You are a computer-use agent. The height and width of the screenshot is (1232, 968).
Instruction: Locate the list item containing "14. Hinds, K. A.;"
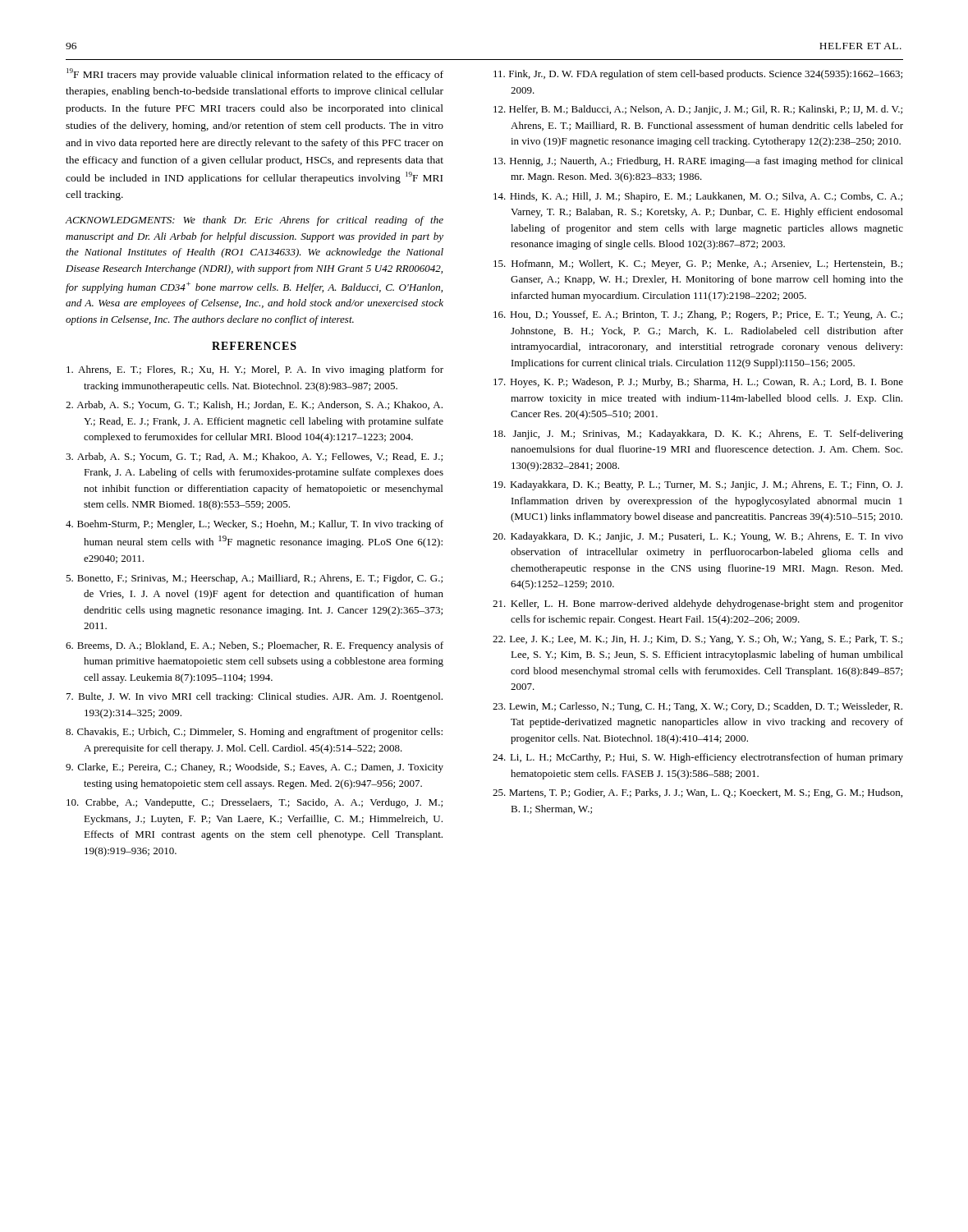coord(698,220)
